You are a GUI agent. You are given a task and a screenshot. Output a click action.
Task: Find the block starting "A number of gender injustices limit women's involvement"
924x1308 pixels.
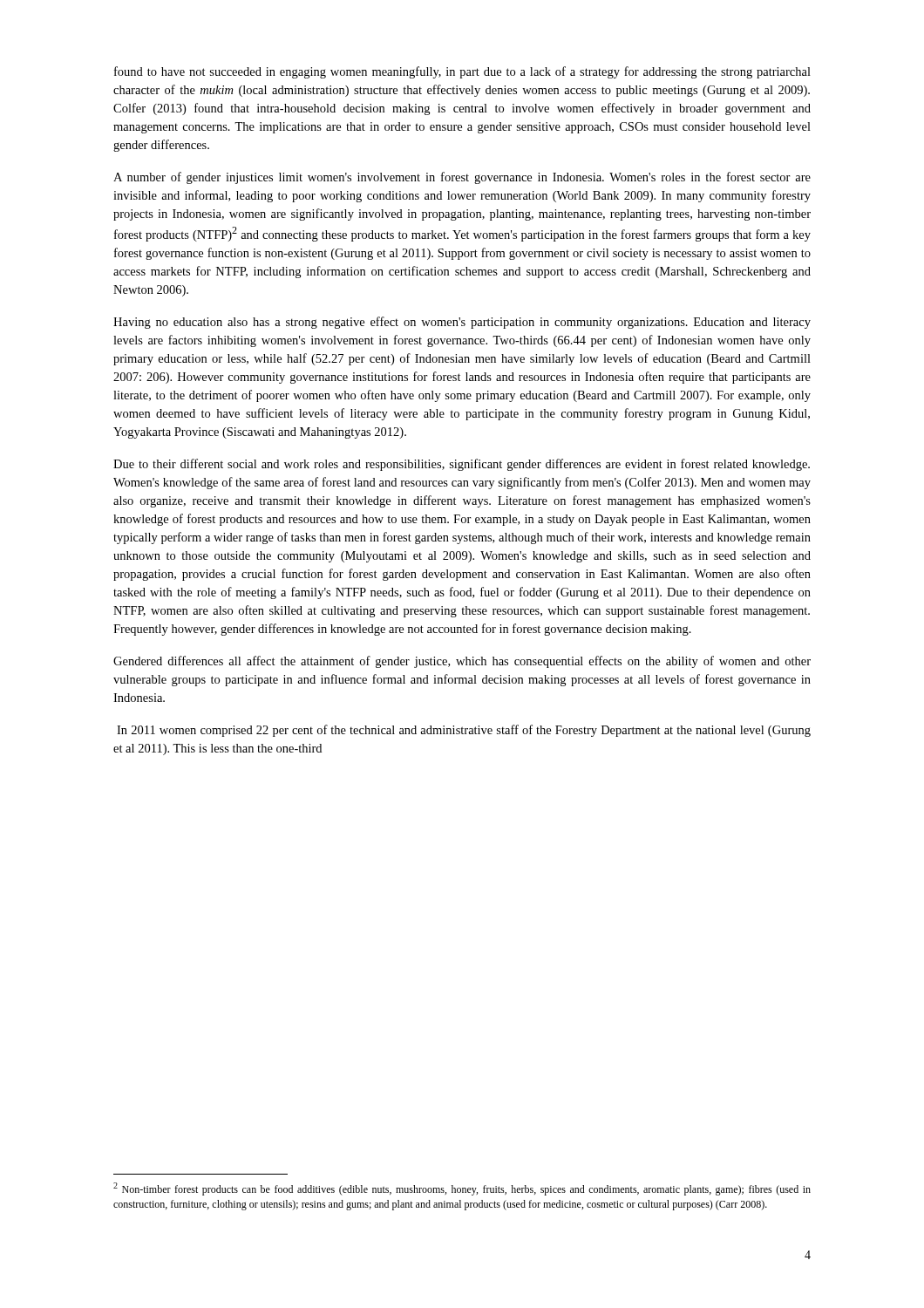point(462,233)
